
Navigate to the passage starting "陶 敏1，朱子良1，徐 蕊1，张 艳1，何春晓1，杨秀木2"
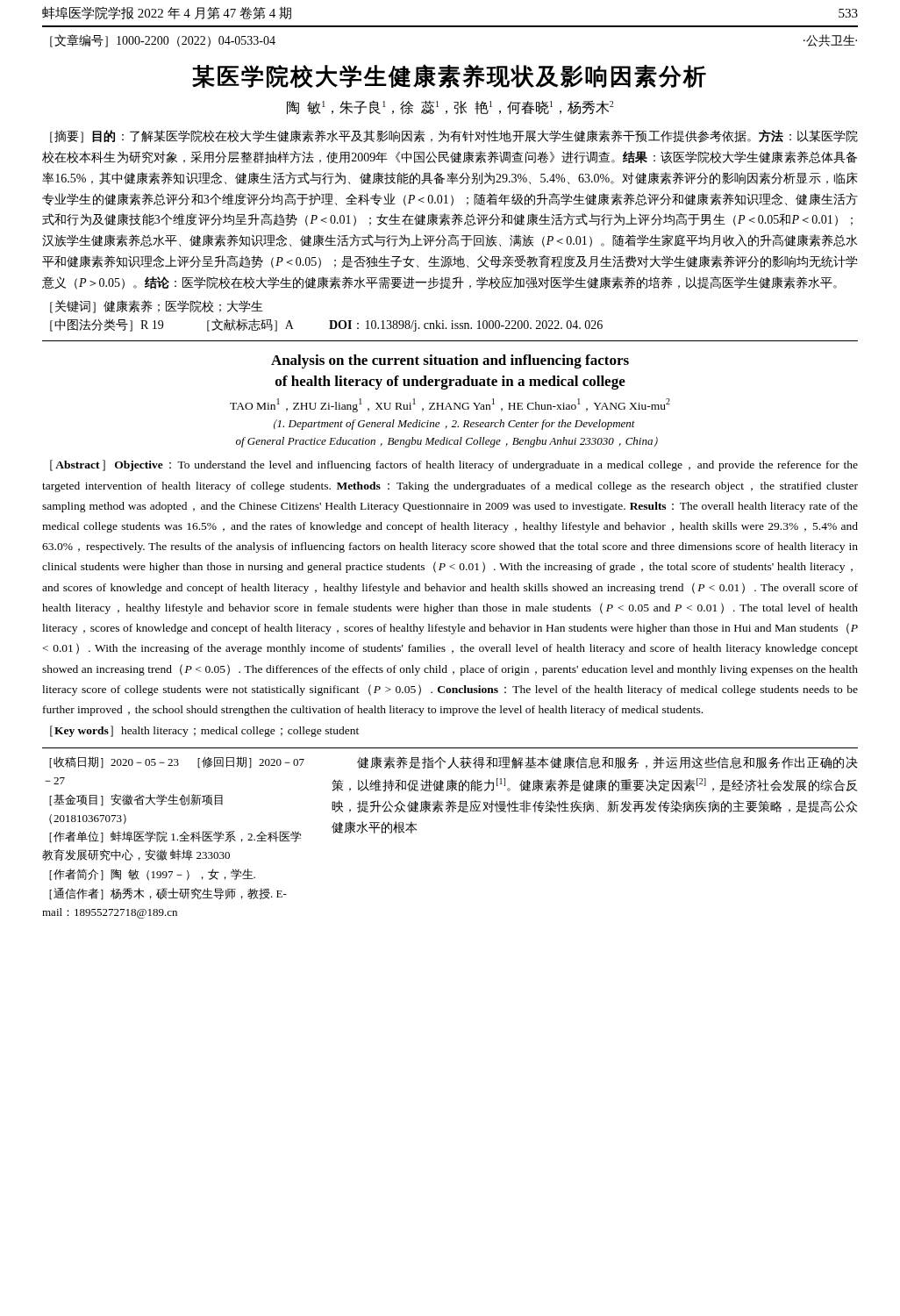(450, 107)
